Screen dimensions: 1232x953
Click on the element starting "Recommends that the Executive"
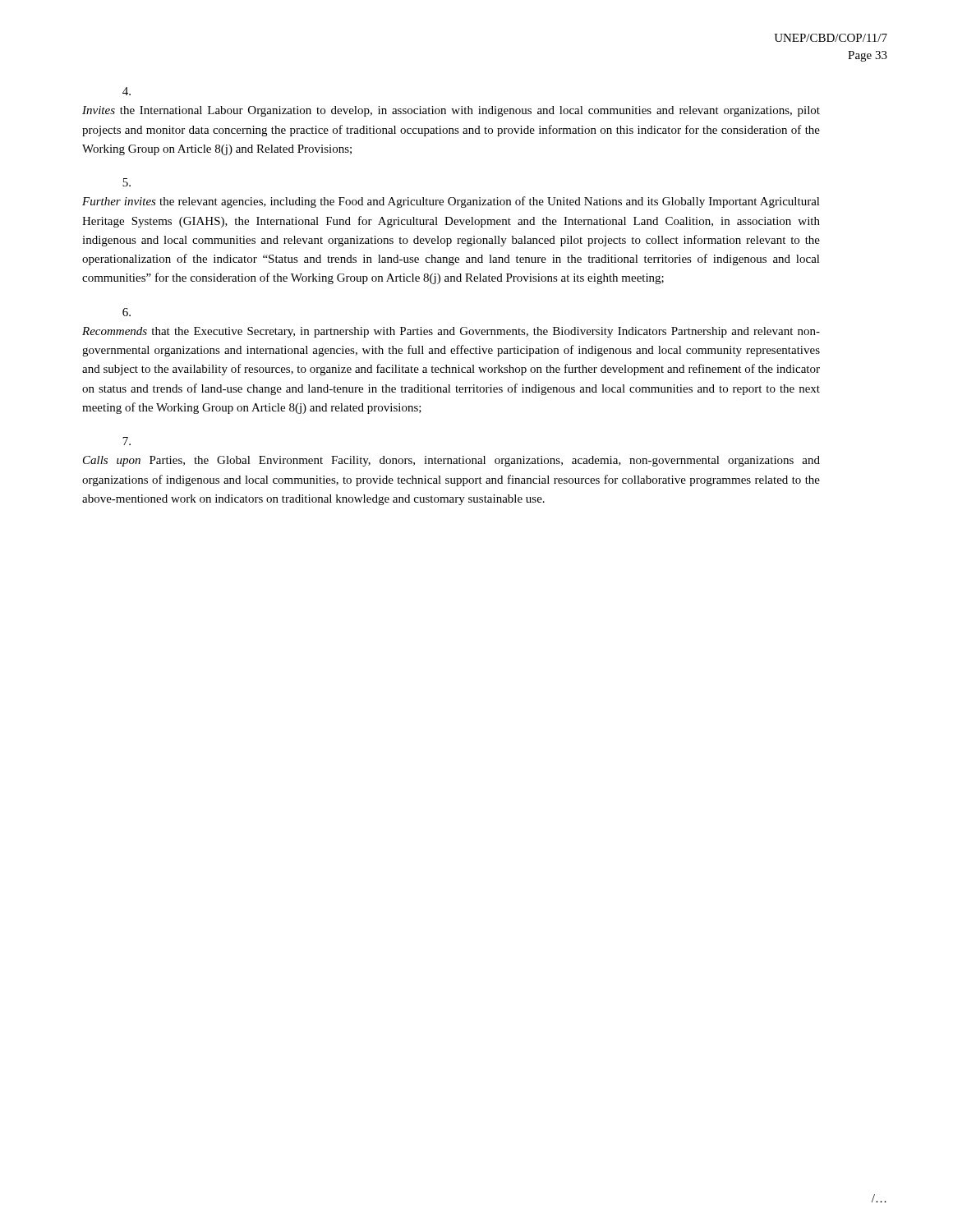click(x=451, y=360)
